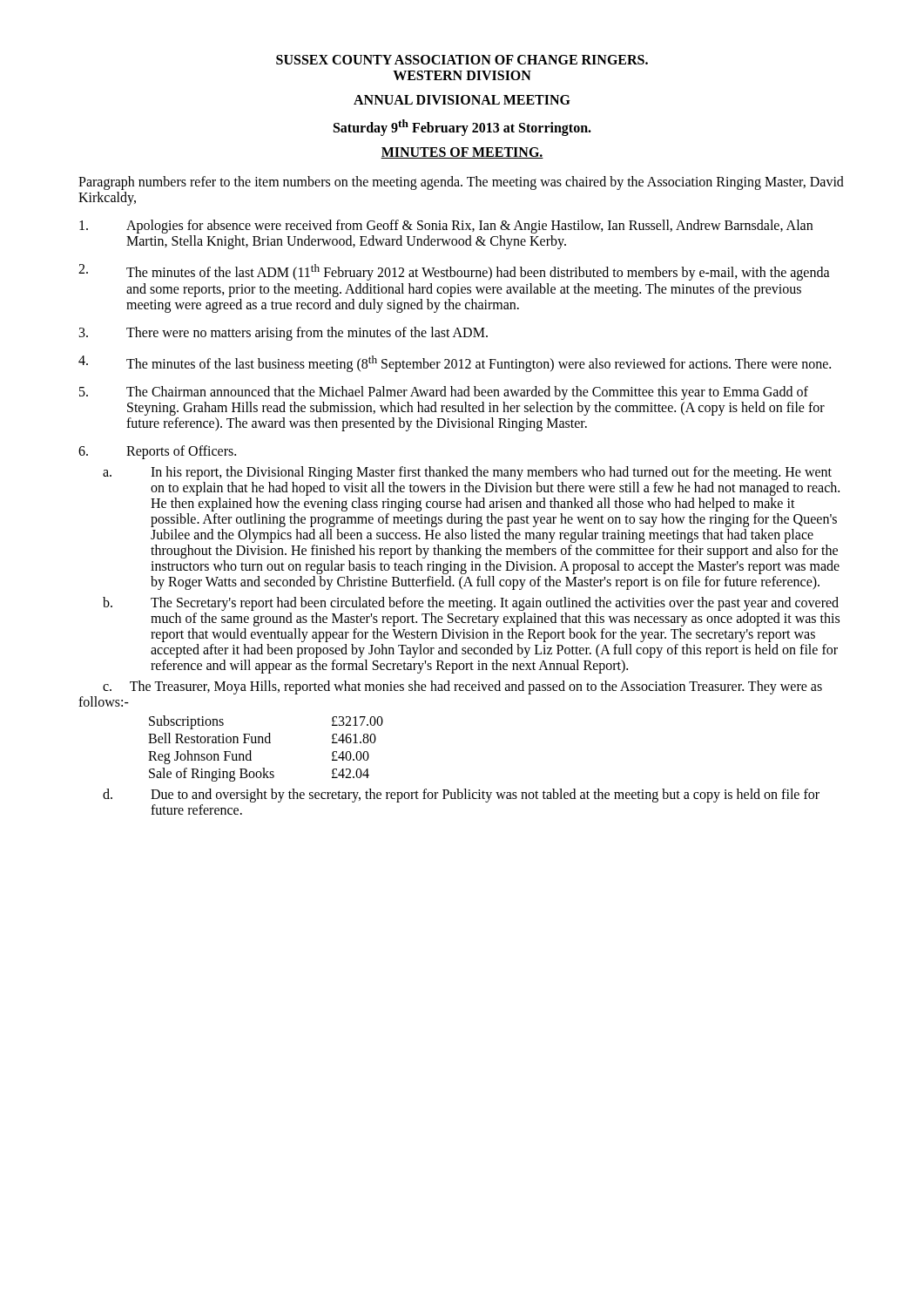924x1307 pixels.
Task: Find the region starting "MINUTES OF MEETING."
Action: click(x=462, y=152)
